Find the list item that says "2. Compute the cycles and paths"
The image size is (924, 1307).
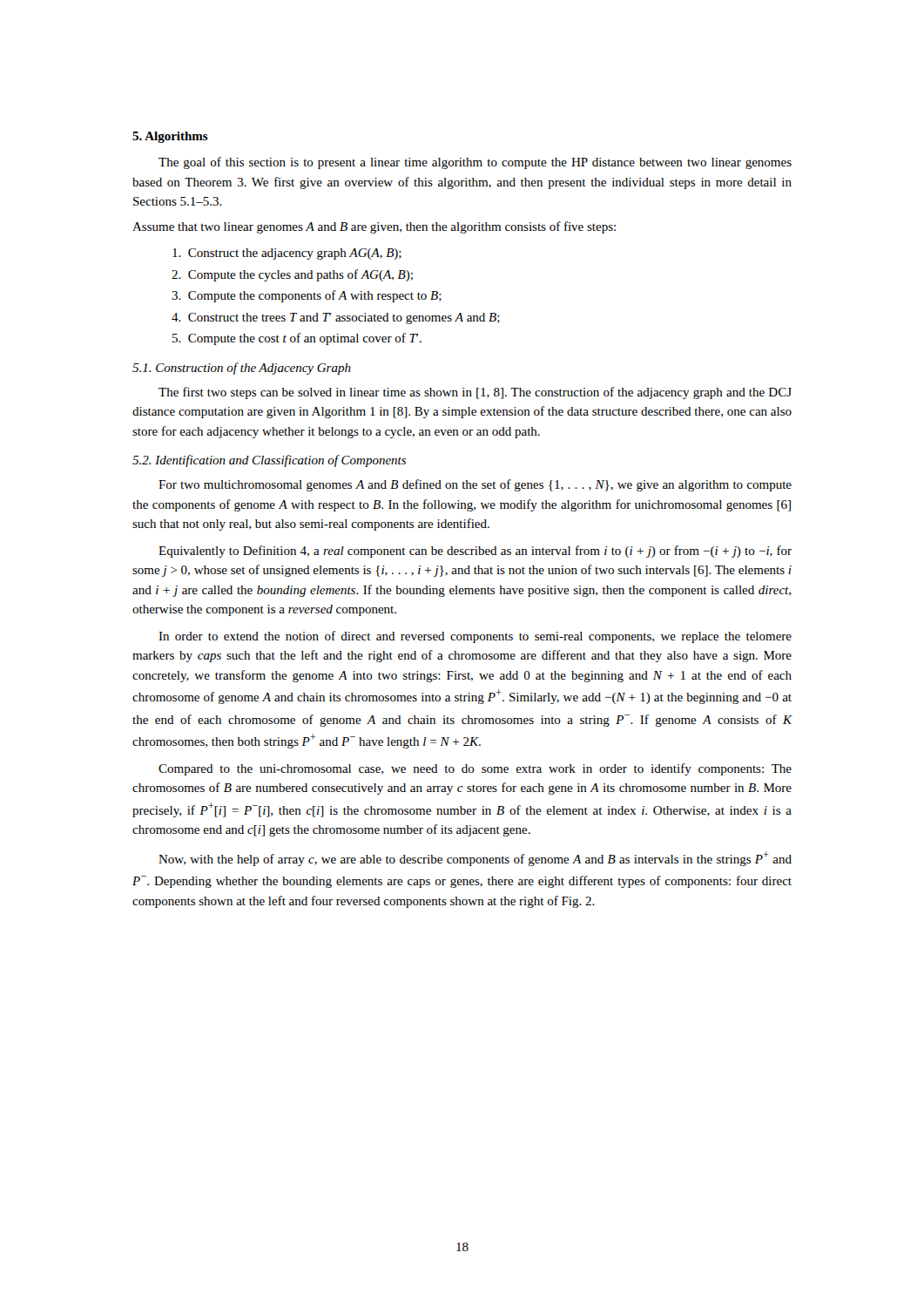[293, 274]
